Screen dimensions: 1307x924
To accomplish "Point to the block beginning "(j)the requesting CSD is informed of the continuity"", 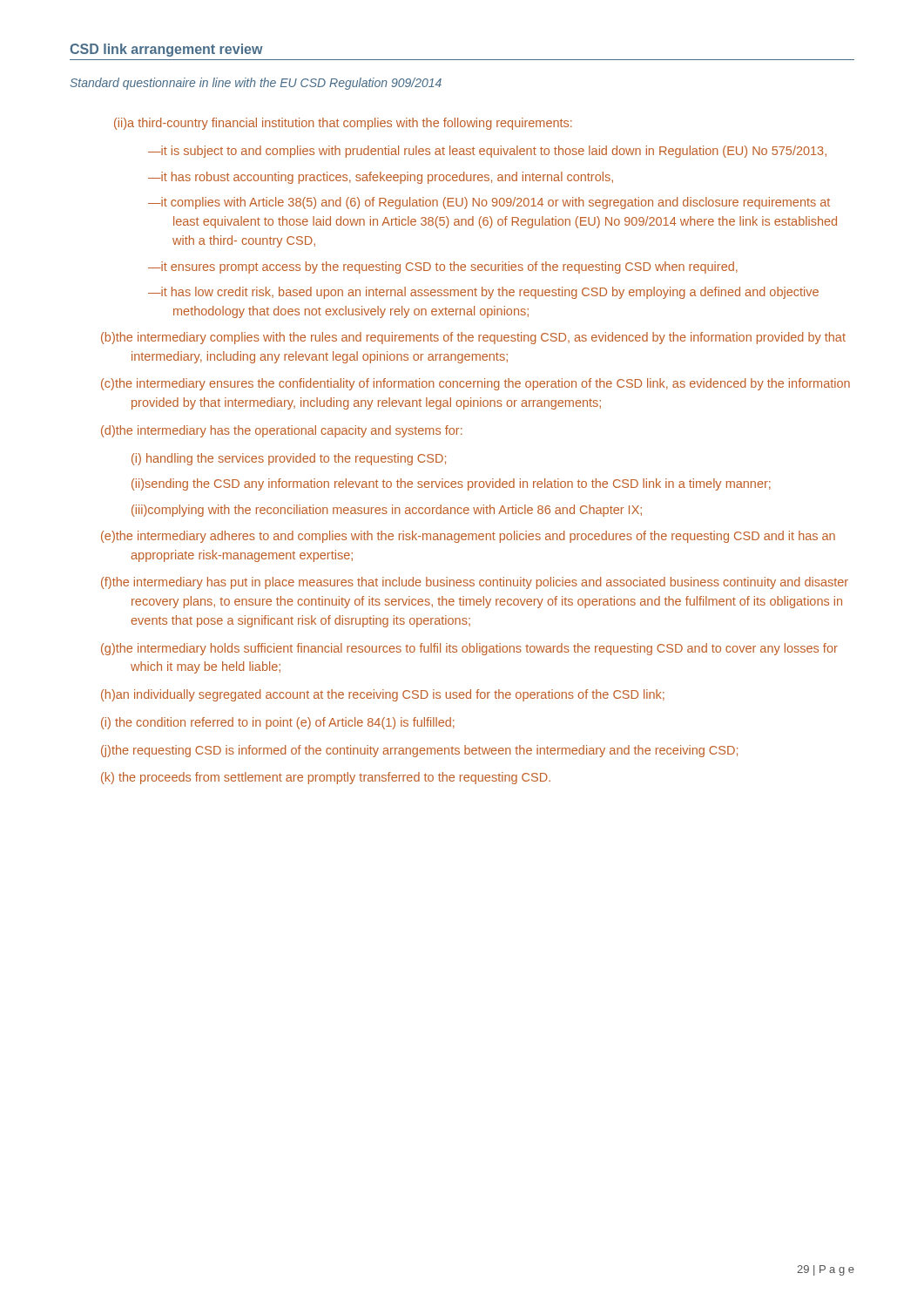I will point(420,750).
